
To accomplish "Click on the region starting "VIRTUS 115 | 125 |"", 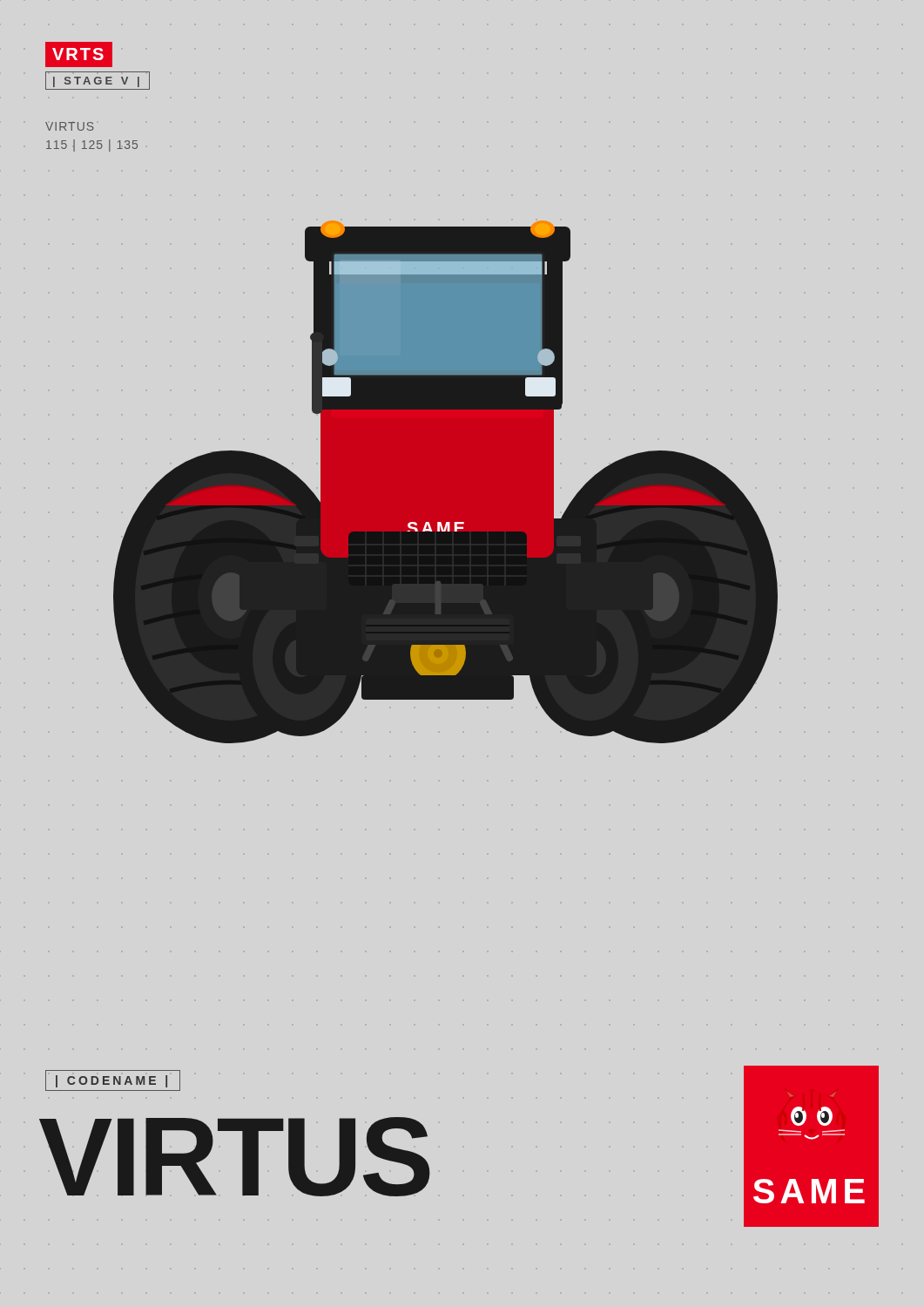I will click(92, 135).
